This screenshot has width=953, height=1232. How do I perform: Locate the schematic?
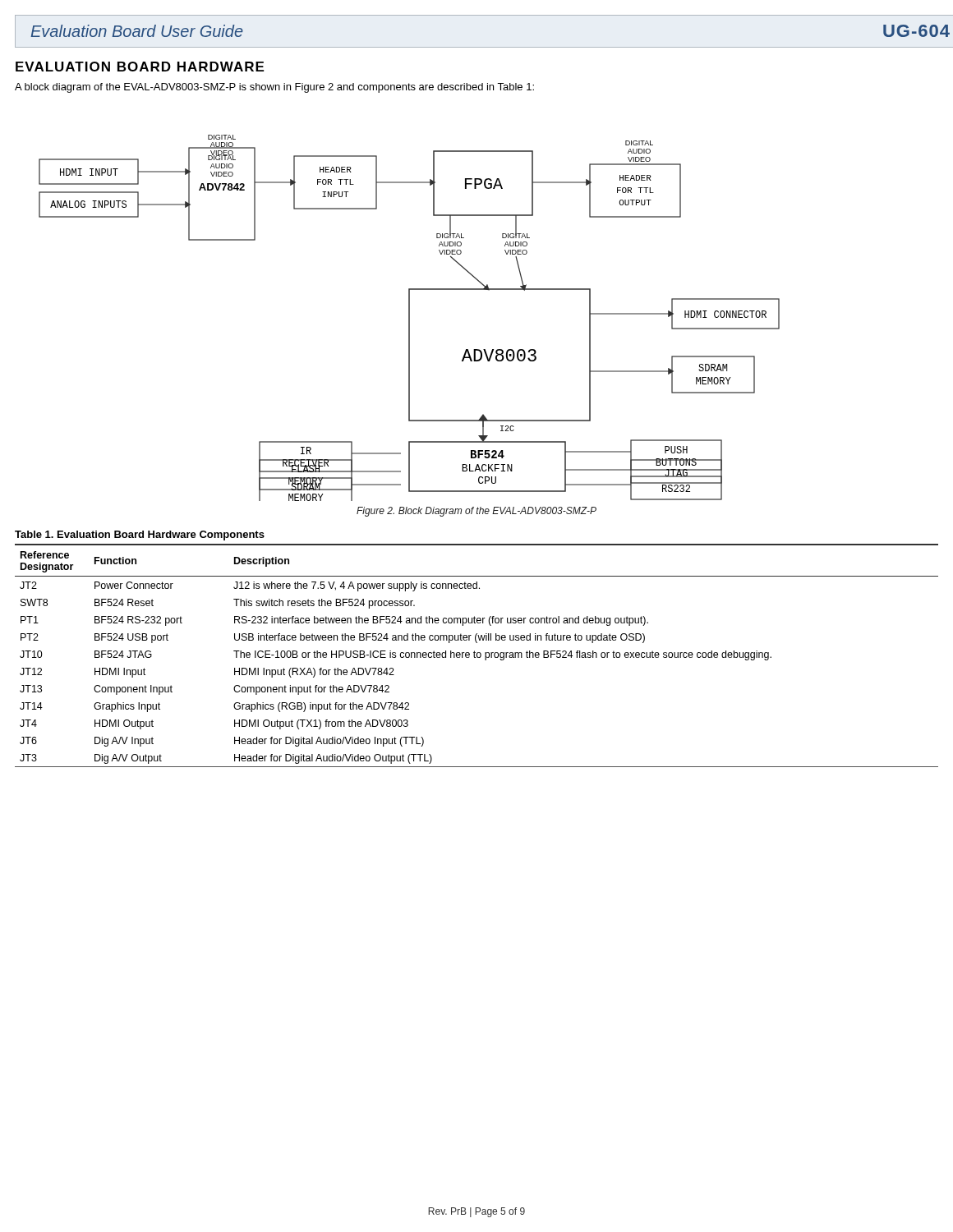tap(476, 301)
